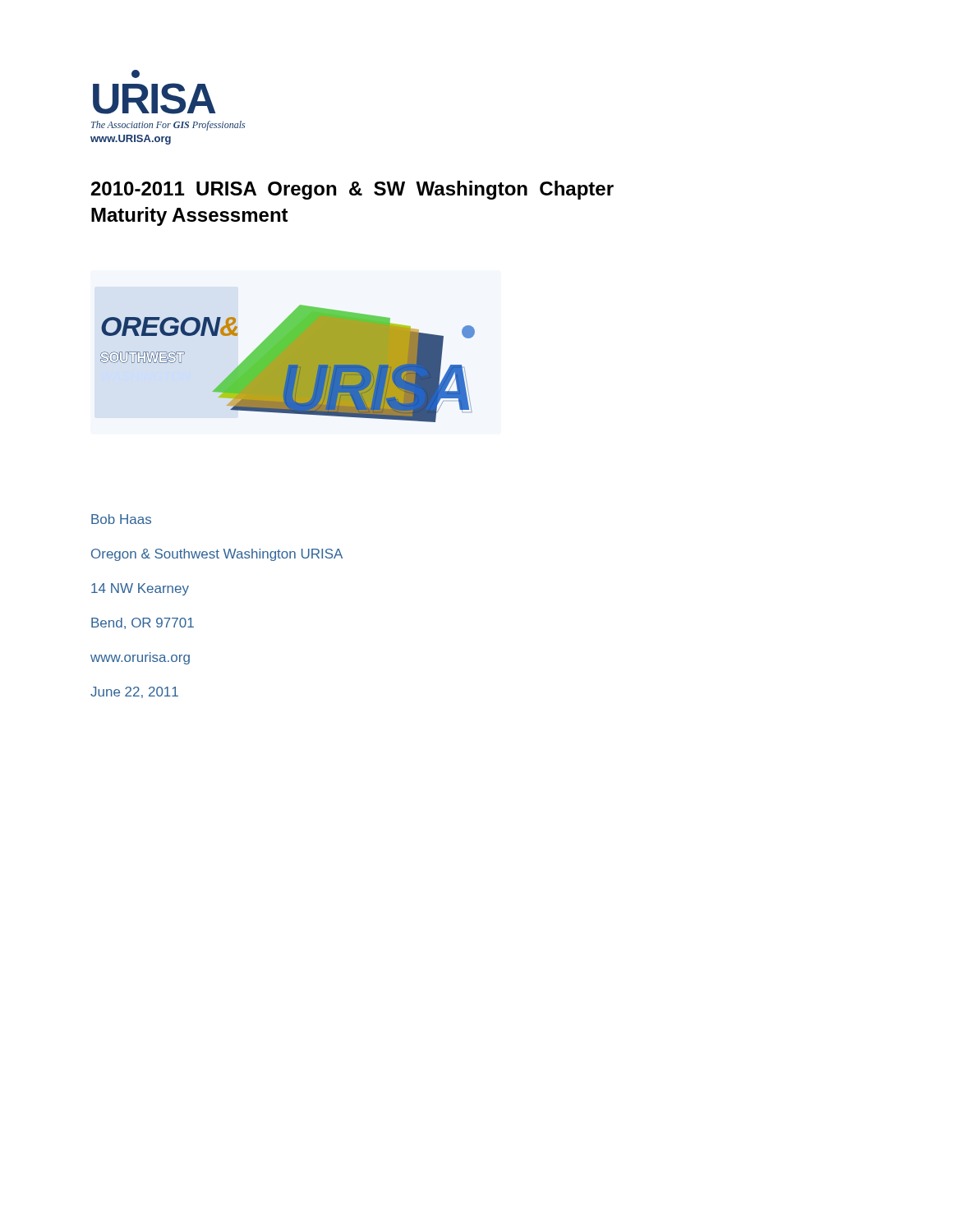Point to the block starting "Oregon & Southwest Washington URISA"
Image resolution: width=953 pixels, height=1232 pixels.
(217, 554)
